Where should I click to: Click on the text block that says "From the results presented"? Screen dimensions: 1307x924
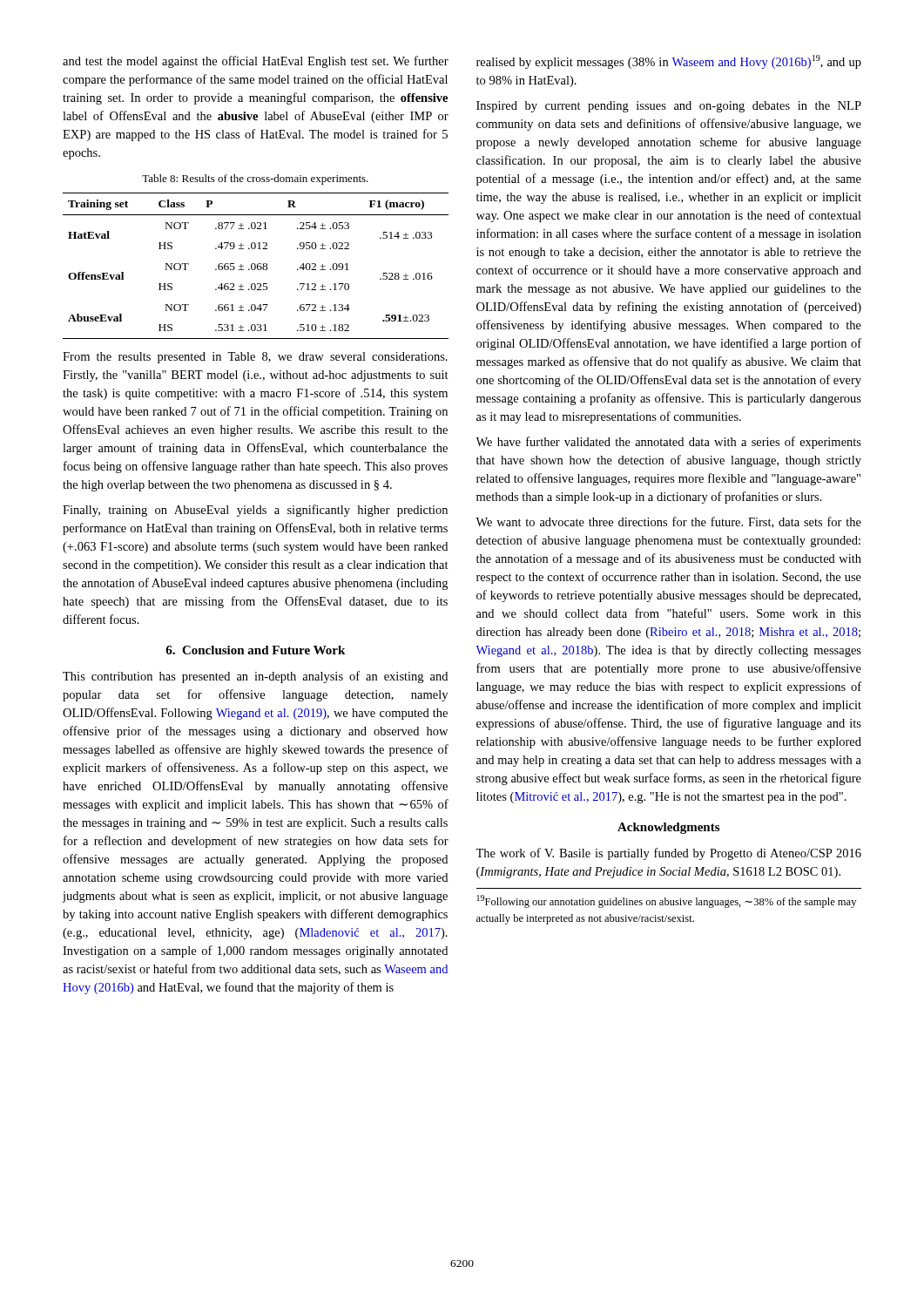pyautogui.click(x=255, y=488)
